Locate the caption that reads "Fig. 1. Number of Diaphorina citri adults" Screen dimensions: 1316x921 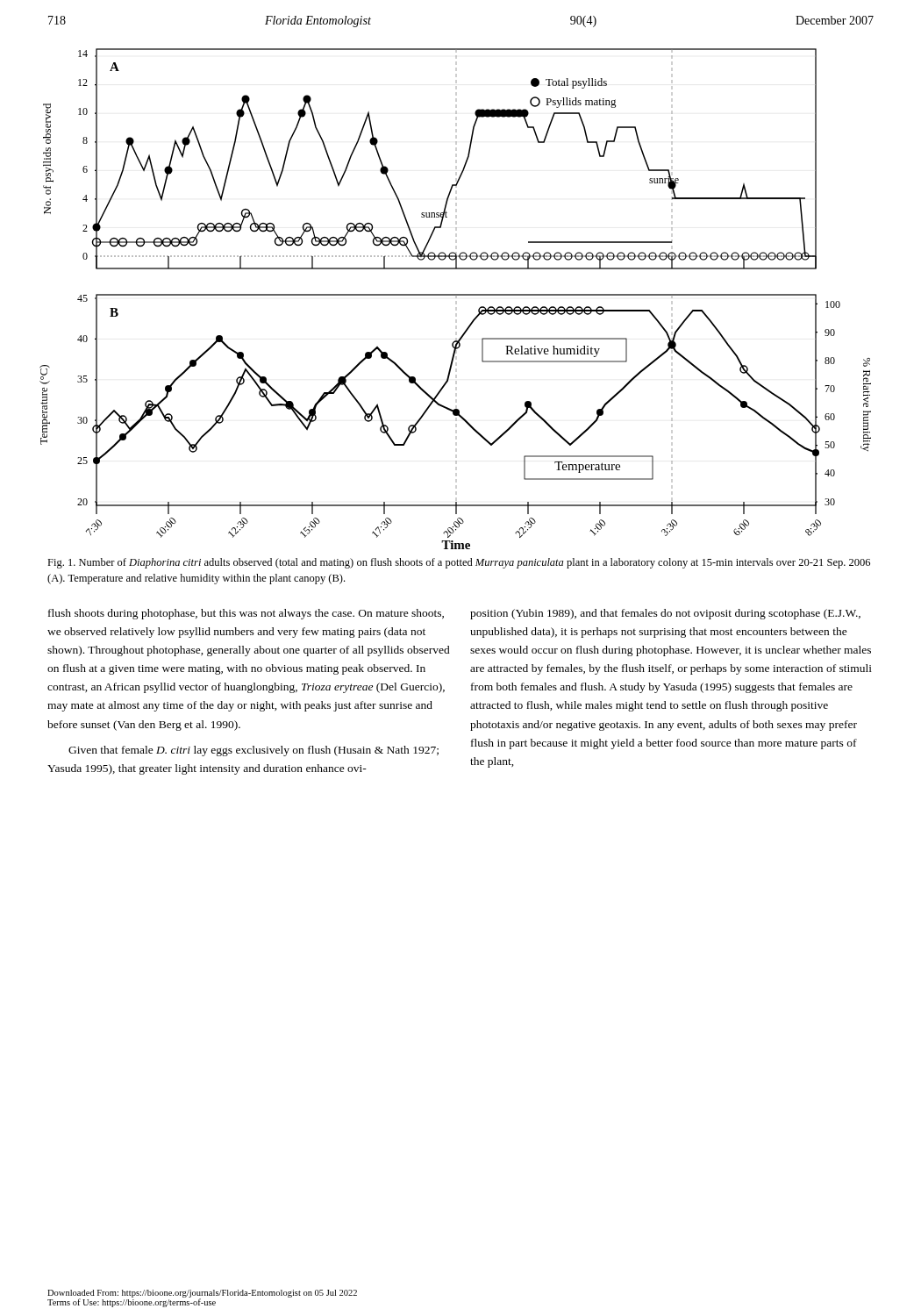(459, 570)
